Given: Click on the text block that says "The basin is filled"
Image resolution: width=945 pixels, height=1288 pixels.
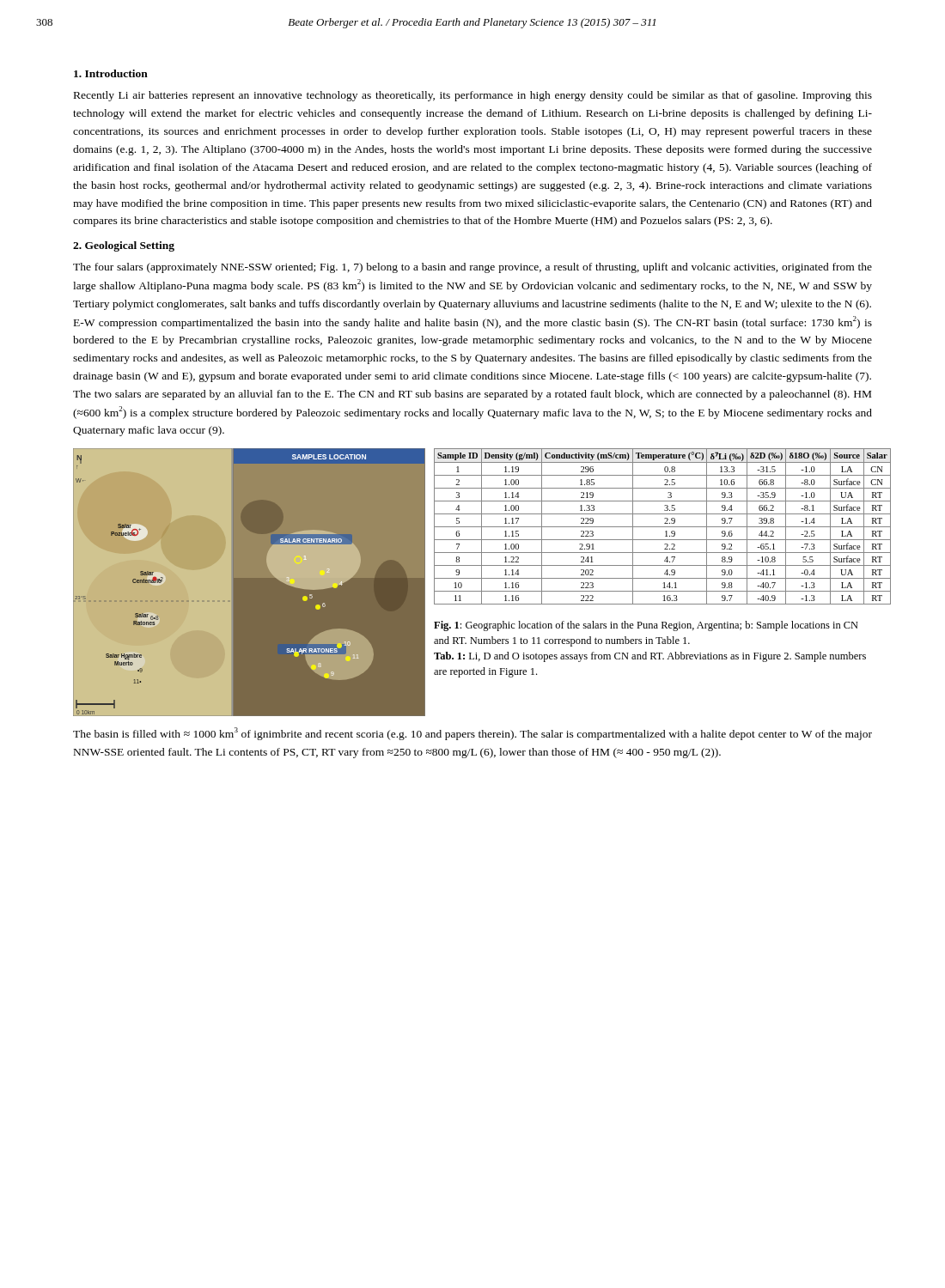Looking at the screenshot, I should pyautogui.click(x=472, y=742).
